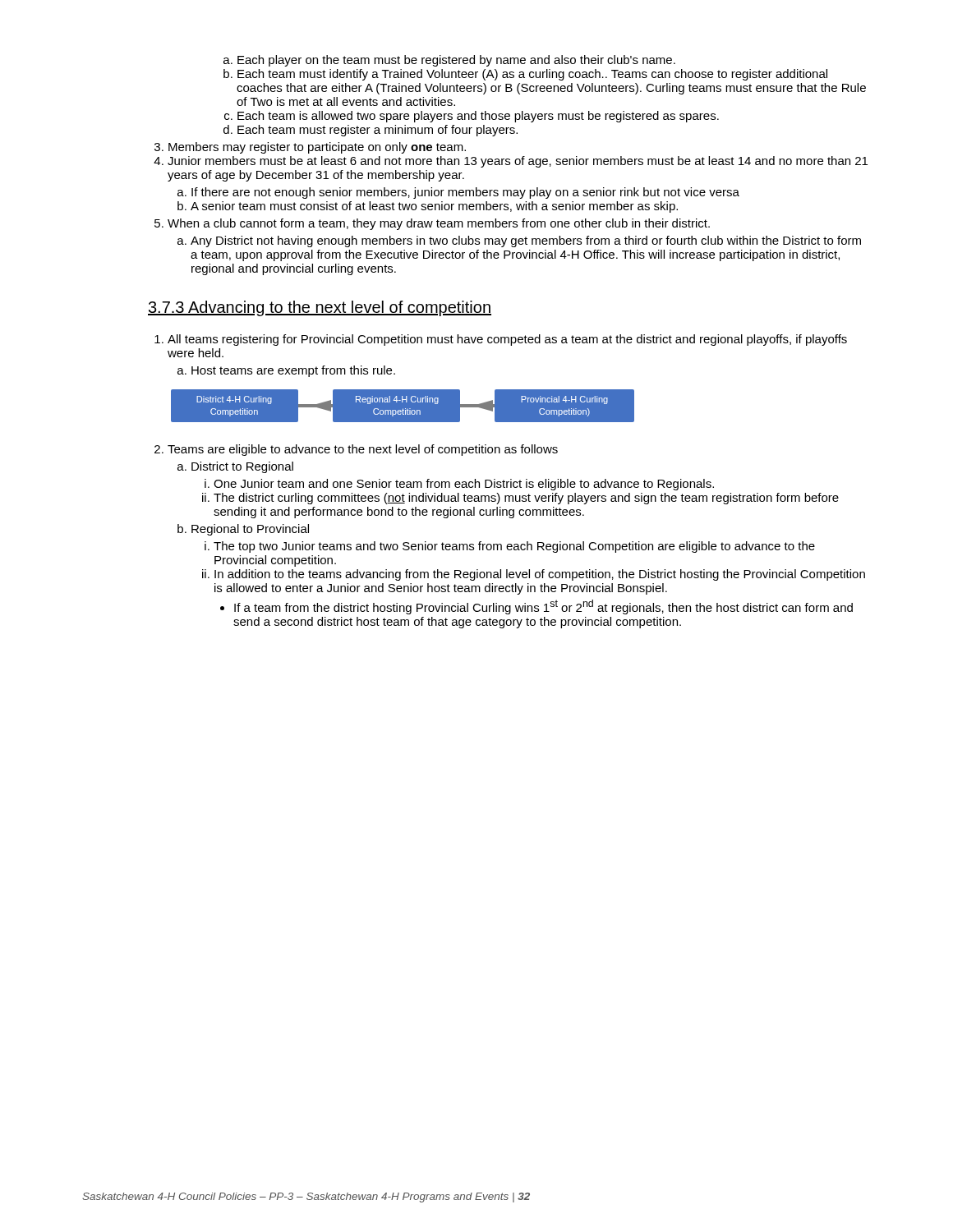Point to the region starting "Each team must identify a Trained Volunteer (A)"
Screen dimensions: 1232x953
554,87
